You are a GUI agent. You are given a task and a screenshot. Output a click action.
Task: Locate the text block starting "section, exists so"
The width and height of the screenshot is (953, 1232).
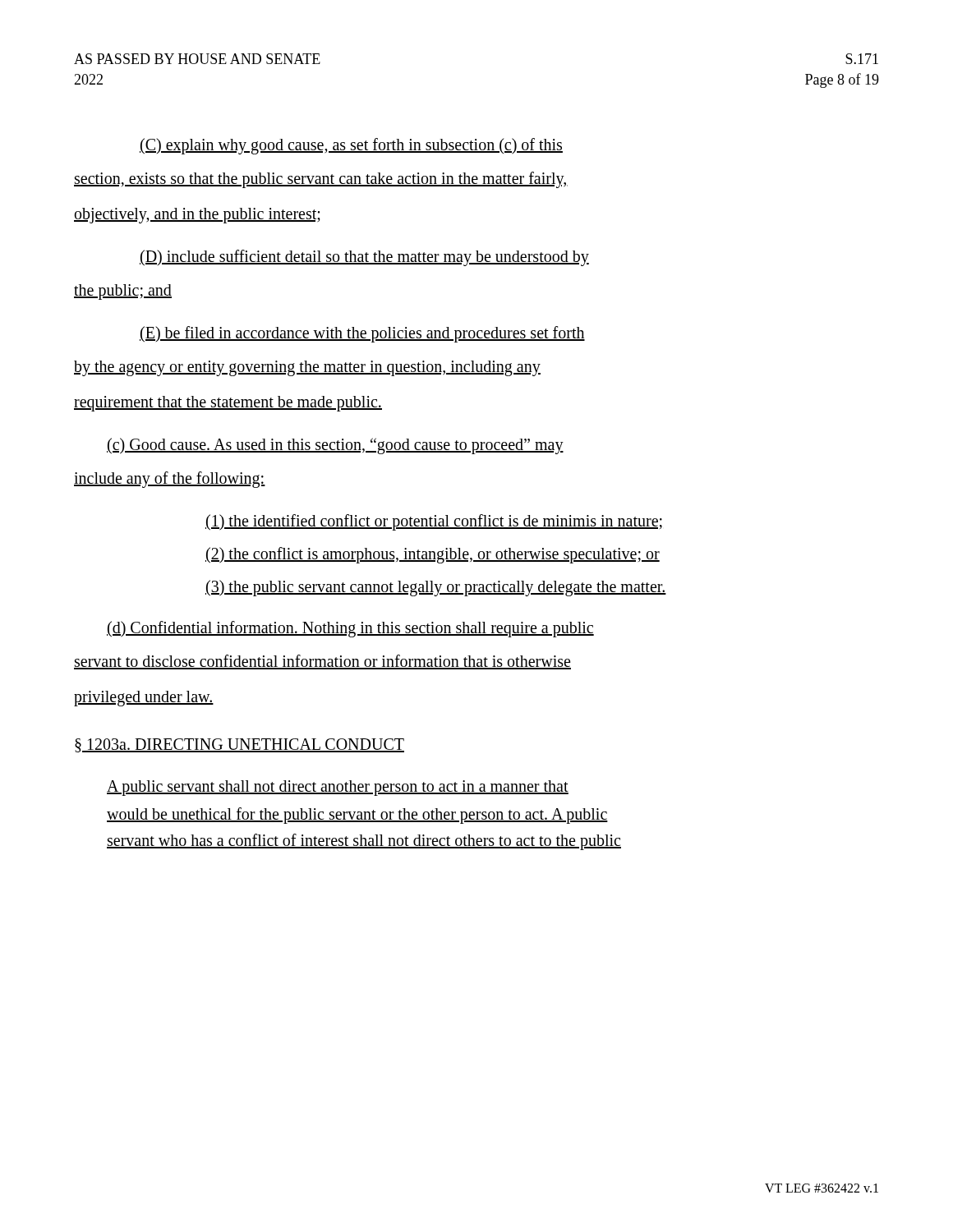(320, 178)
